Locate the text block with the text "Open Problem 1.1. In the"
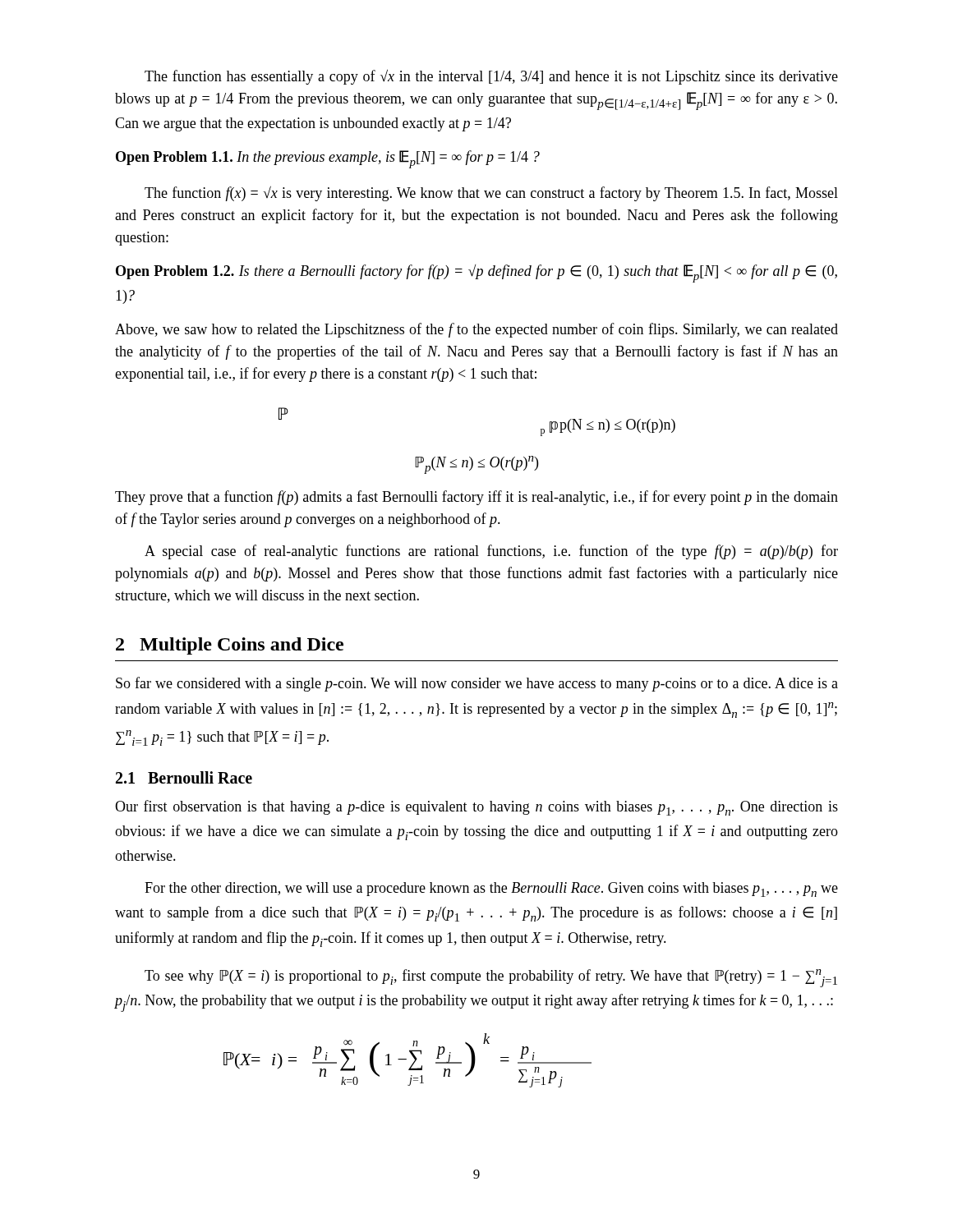 (x=476, y=159)
